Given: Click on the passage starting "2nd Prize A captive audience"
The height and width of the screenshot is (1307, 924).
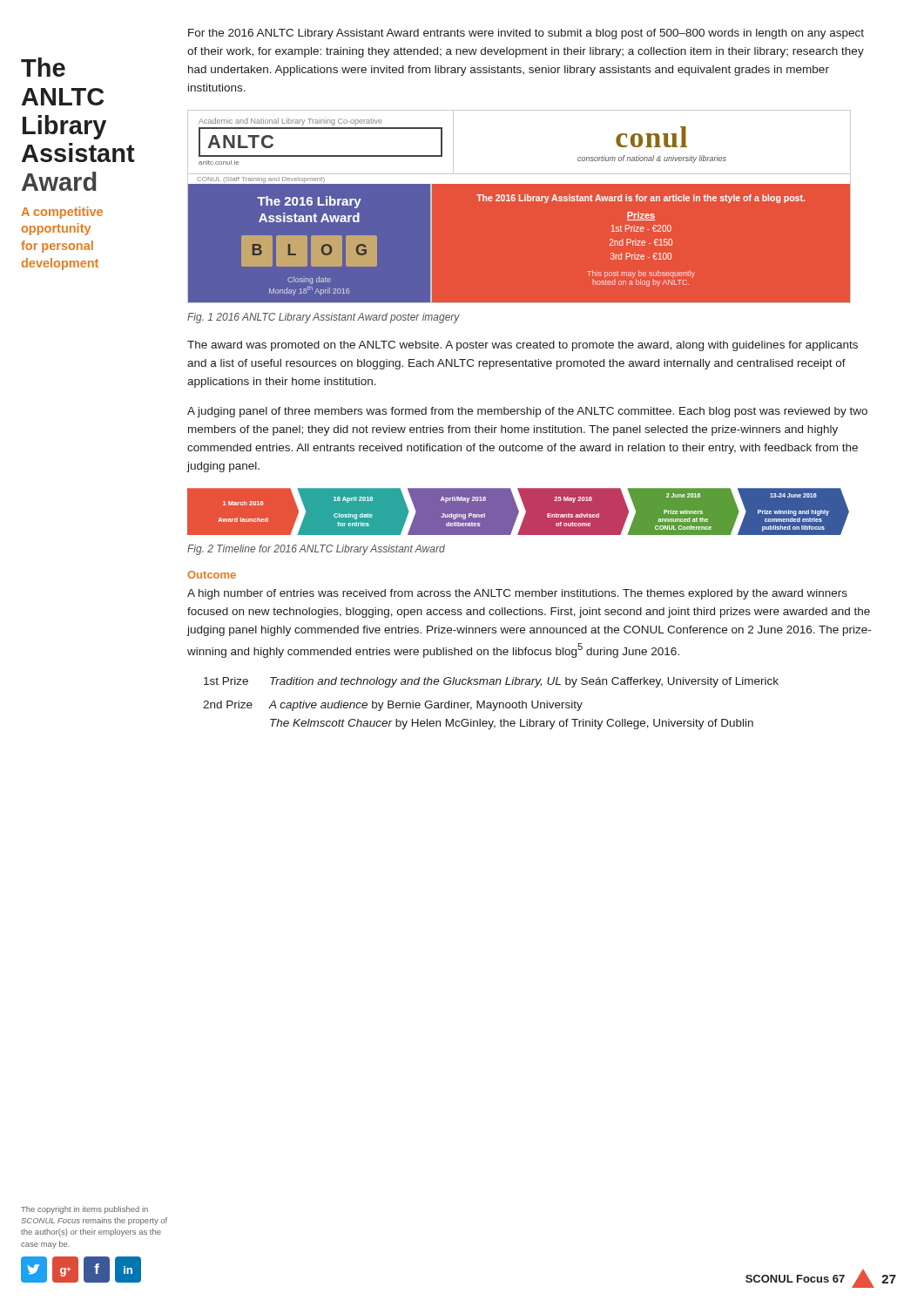Looking at the screenshot, I should click(478, 714).
